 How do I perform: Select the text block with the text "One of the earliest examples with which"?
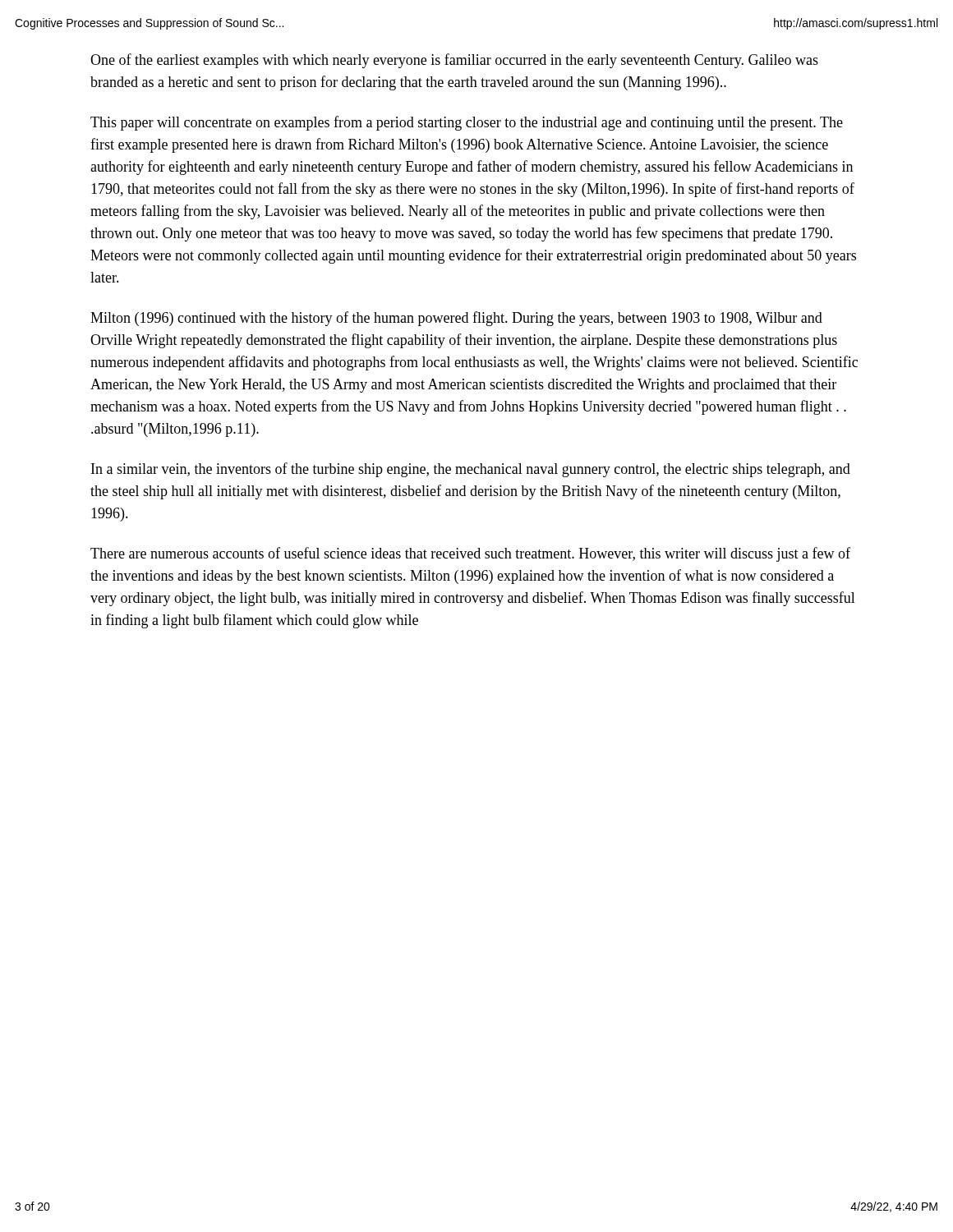pos(454,71)
